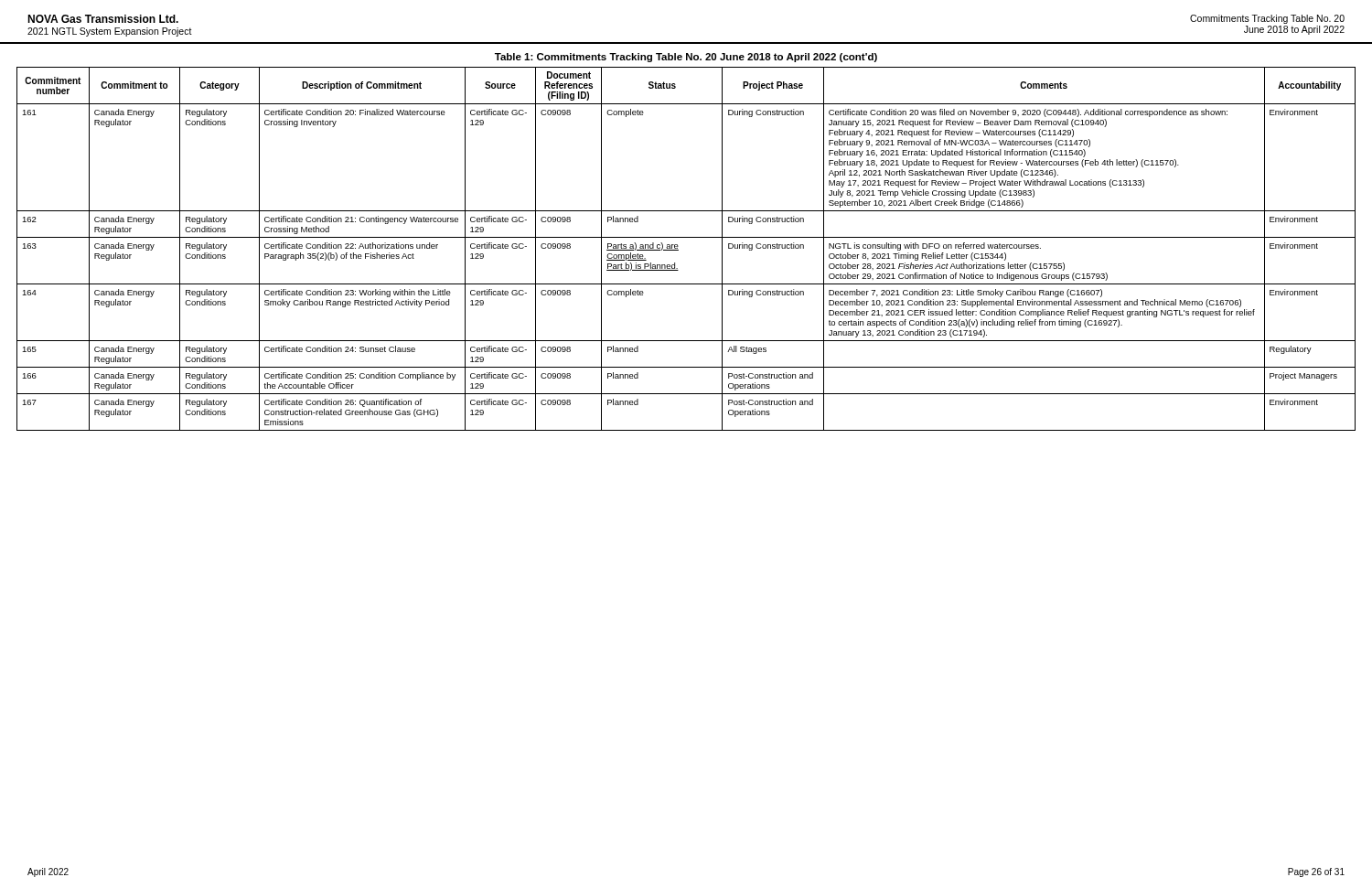Image resolution: width=1372 pixels, height=888 pixels.
Task: Click on the table containing "Canada Energy Regulator"
Action: [x=686, y=249]
